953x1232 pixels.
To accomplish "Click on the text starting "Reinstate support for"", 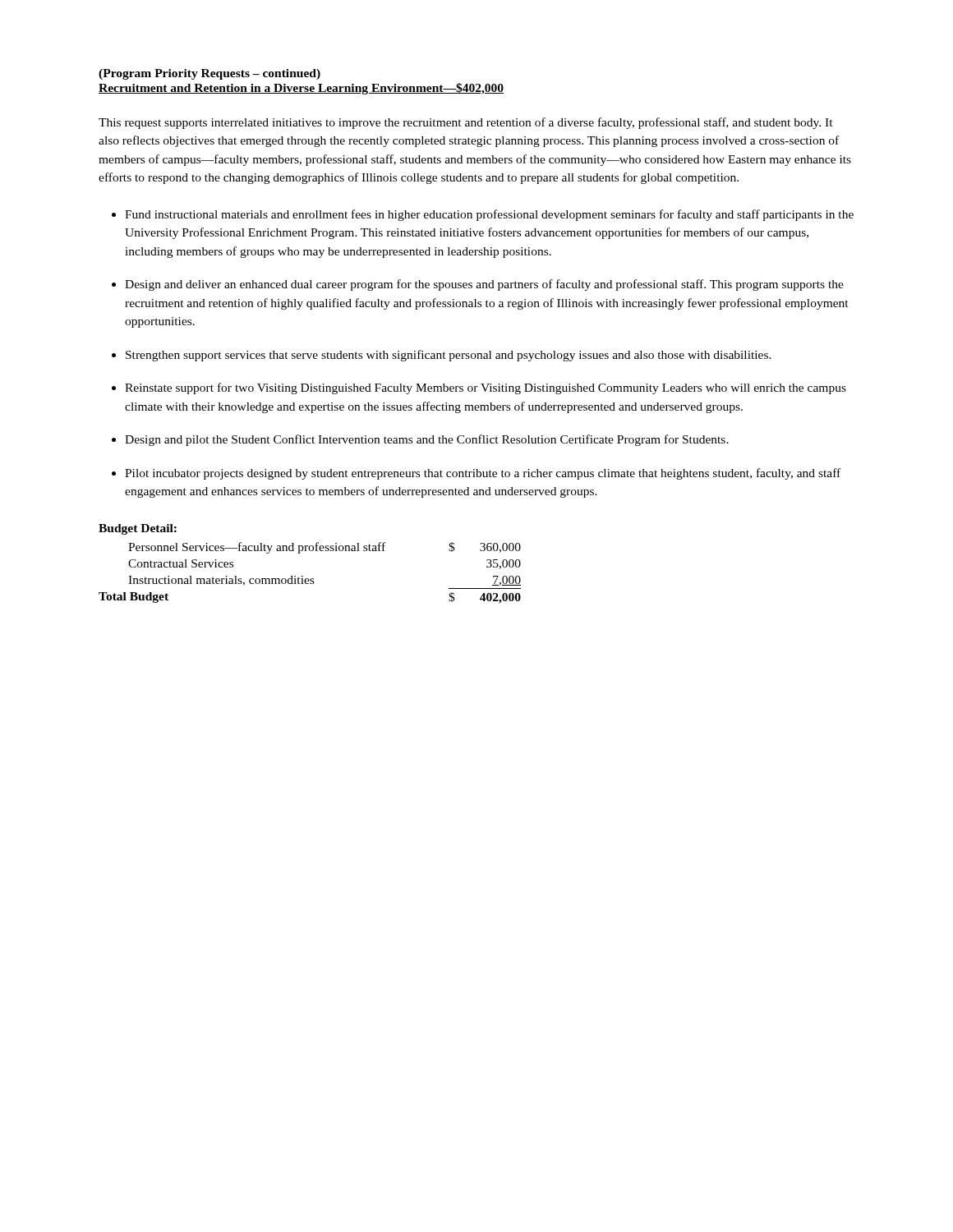I will click(x=476, y=397).
